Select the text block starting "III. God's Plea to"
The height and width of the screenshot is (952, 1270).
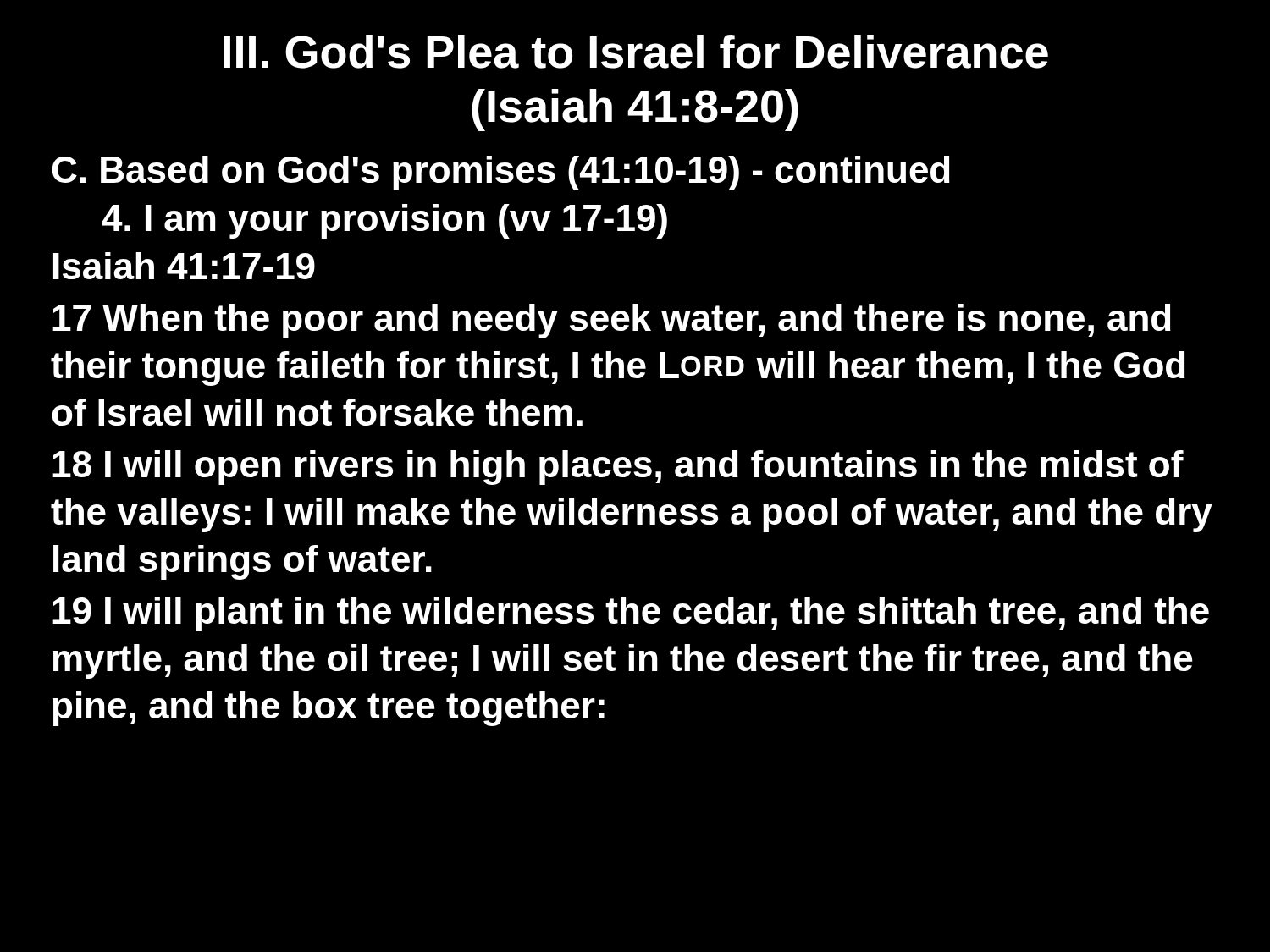tap(635, 79)
